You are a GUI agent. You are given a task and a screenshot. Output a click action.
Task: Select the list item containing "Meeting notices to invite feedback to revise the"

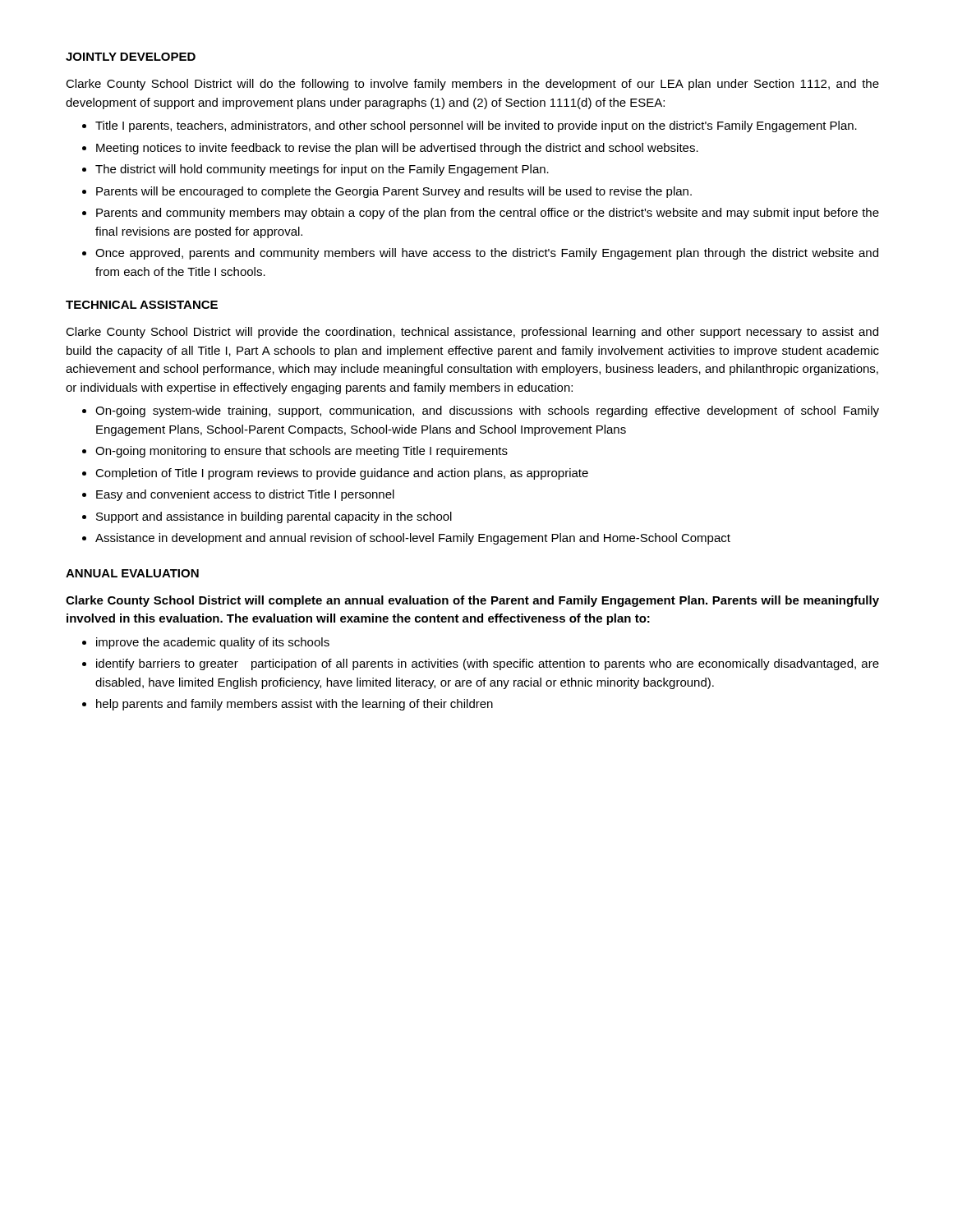click(397, 147)
